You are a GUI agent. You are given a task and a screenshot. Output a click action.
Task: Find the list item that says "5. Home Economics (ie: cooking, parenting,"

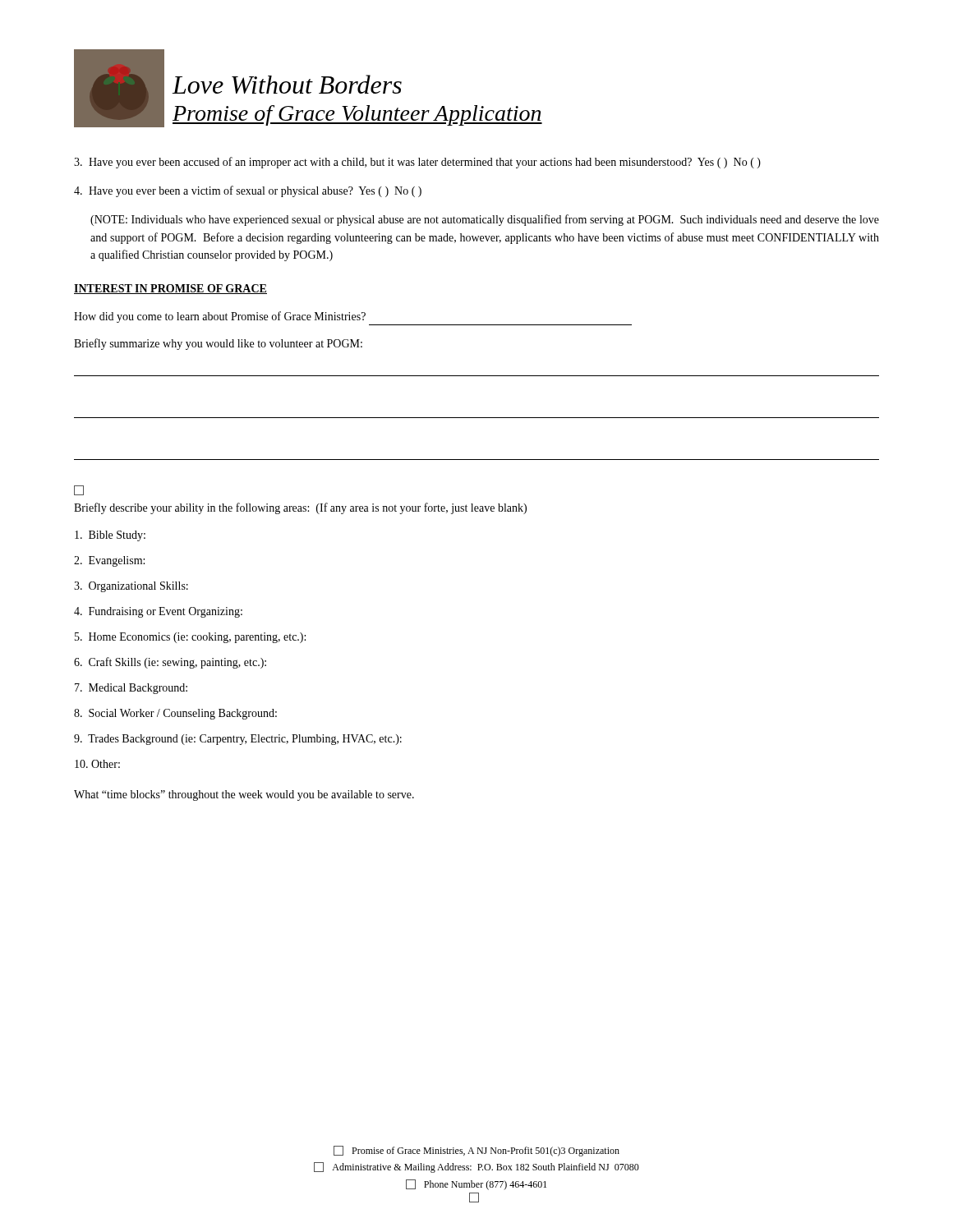(x=190, y=637)
